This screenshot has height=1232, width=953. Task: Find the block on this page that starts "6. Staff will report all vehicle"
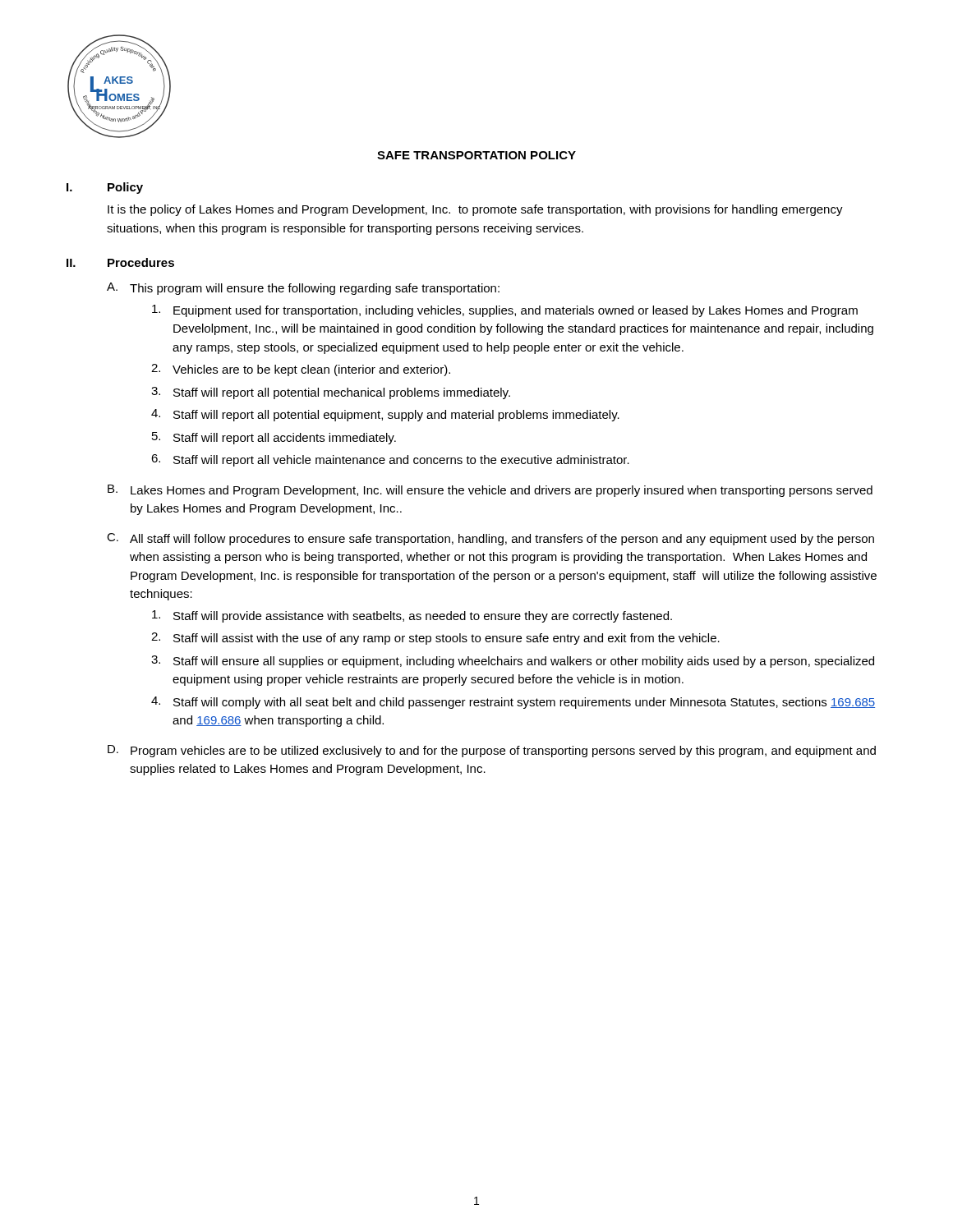point(519,460)
